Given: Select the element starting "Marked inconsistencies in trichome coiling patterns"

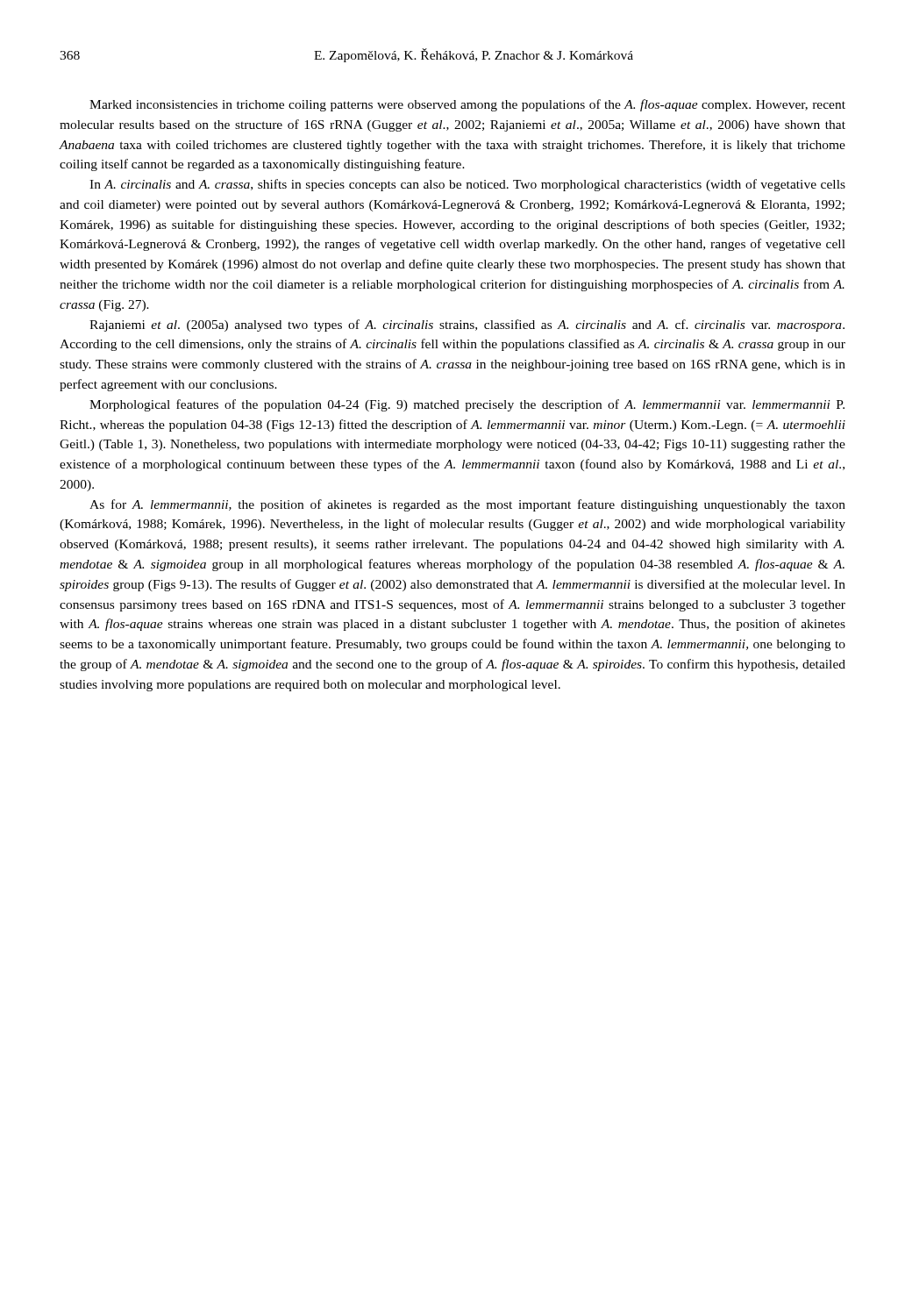Looking at the screenshot, I should [x=452, y=135].
